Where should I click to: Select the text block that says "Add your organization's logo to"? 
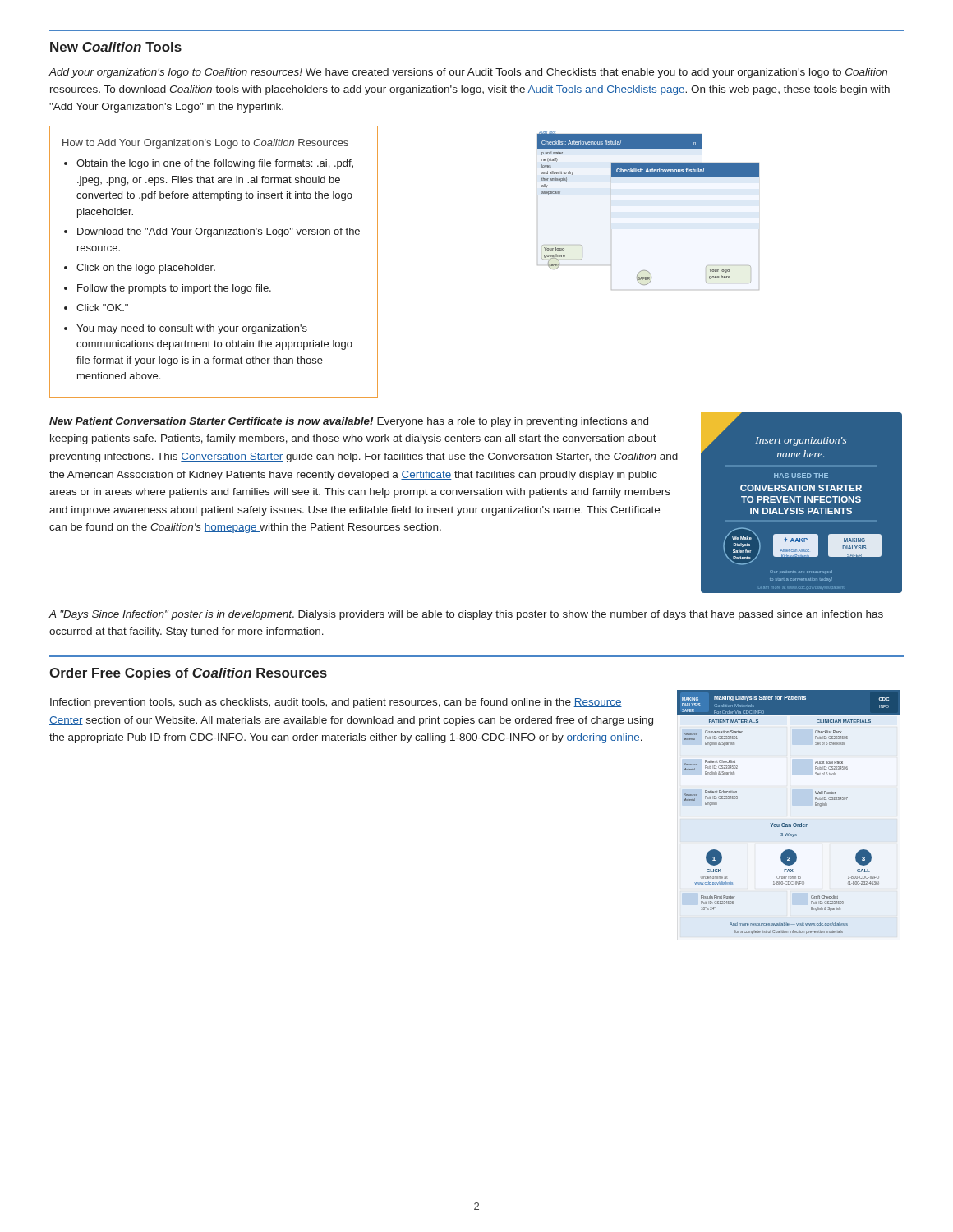click(470, 89)
